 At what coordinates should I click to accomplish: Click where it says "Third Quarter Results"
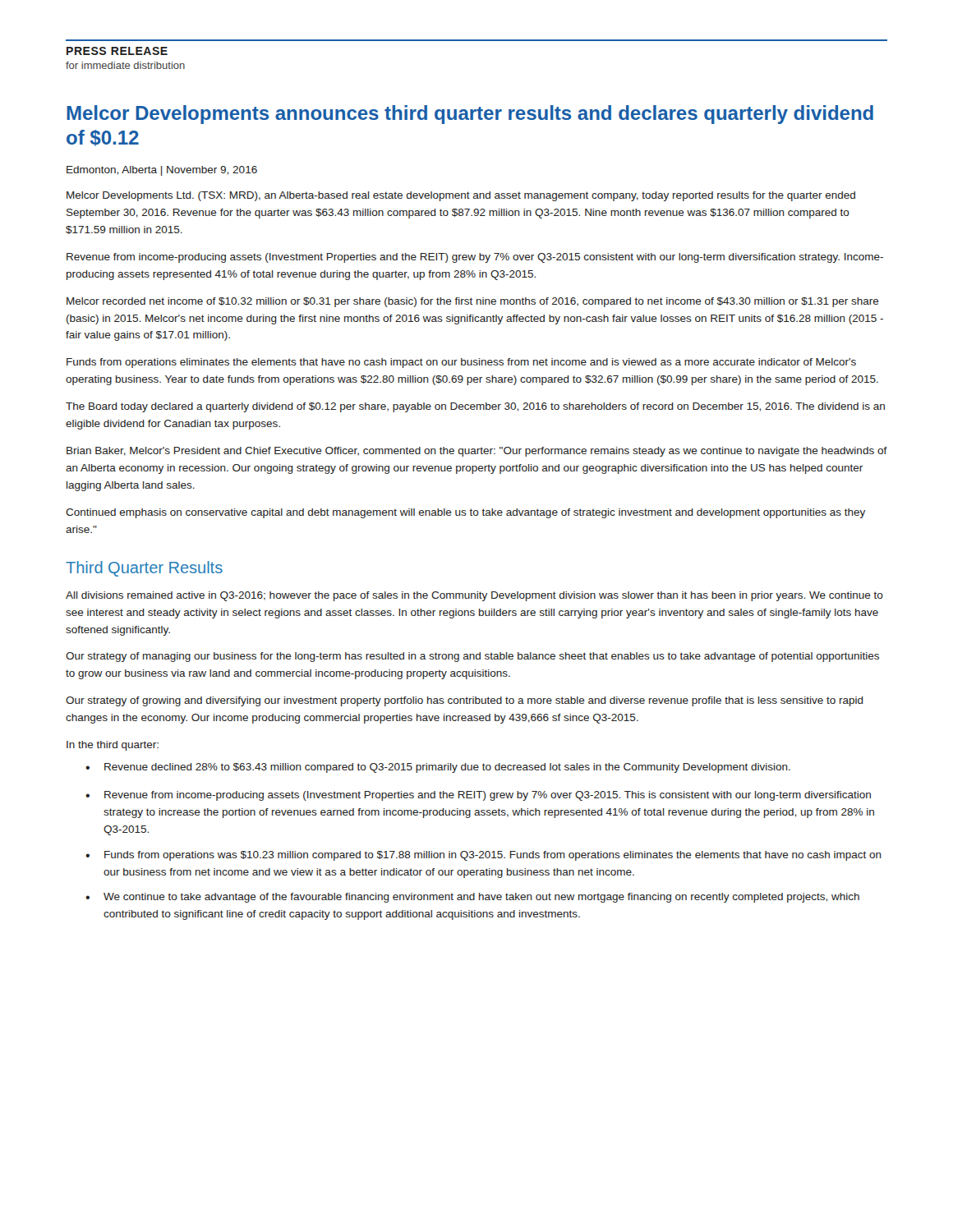click(x=144, y=569)
